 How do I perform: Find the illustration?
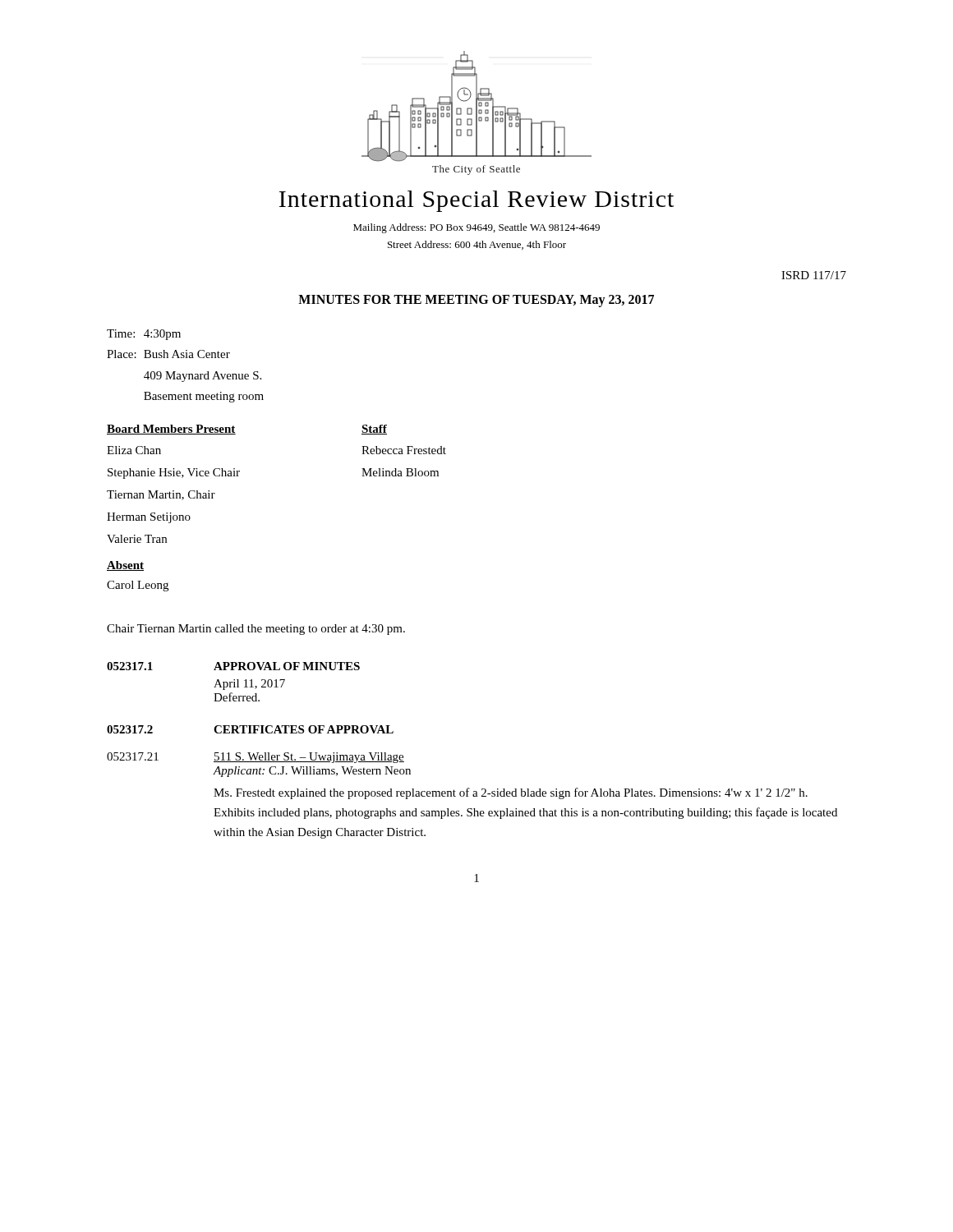476,113
